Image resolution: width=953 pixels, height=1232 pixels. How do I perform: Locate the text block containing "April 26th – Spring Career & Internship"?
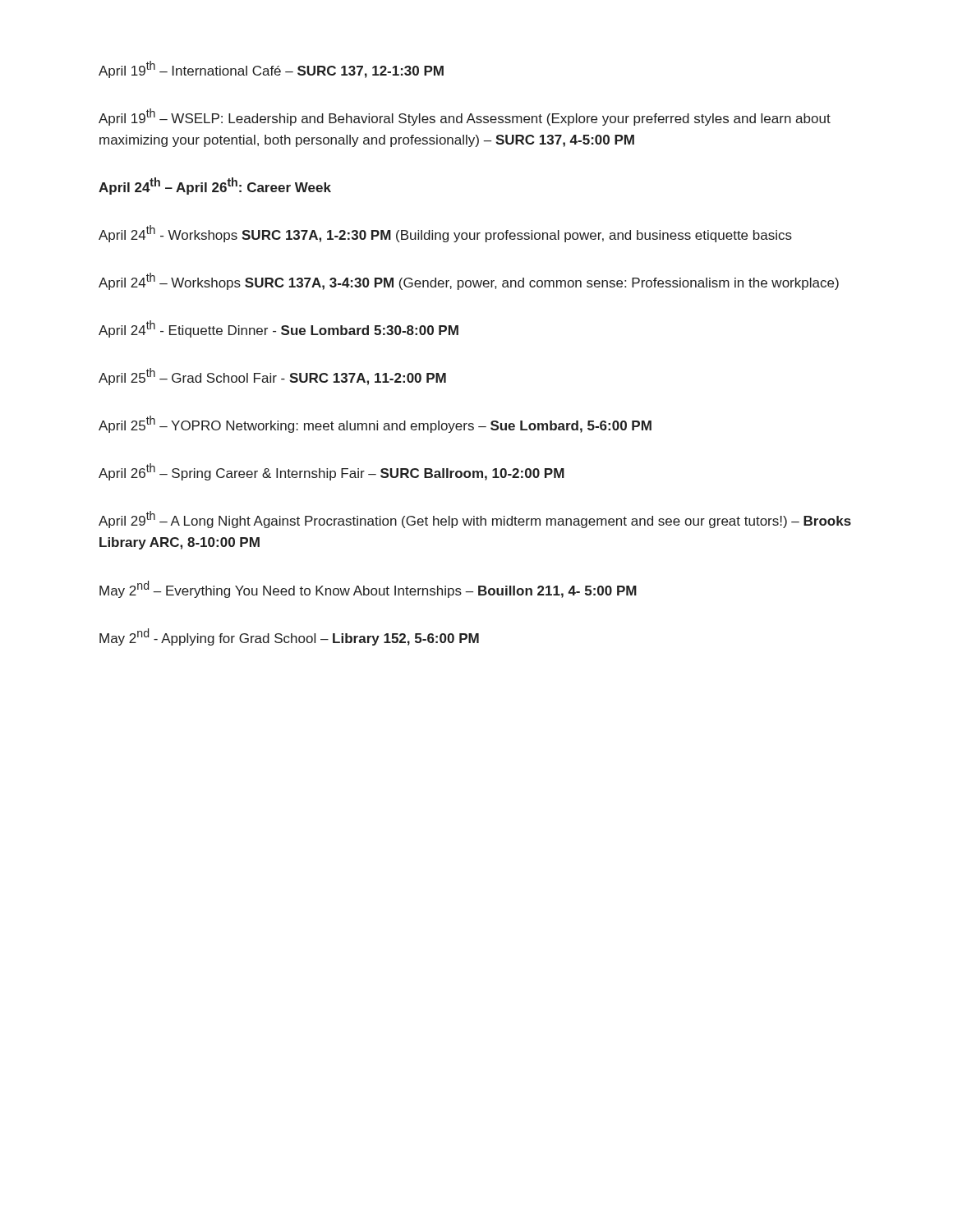[x=332, y=472]
